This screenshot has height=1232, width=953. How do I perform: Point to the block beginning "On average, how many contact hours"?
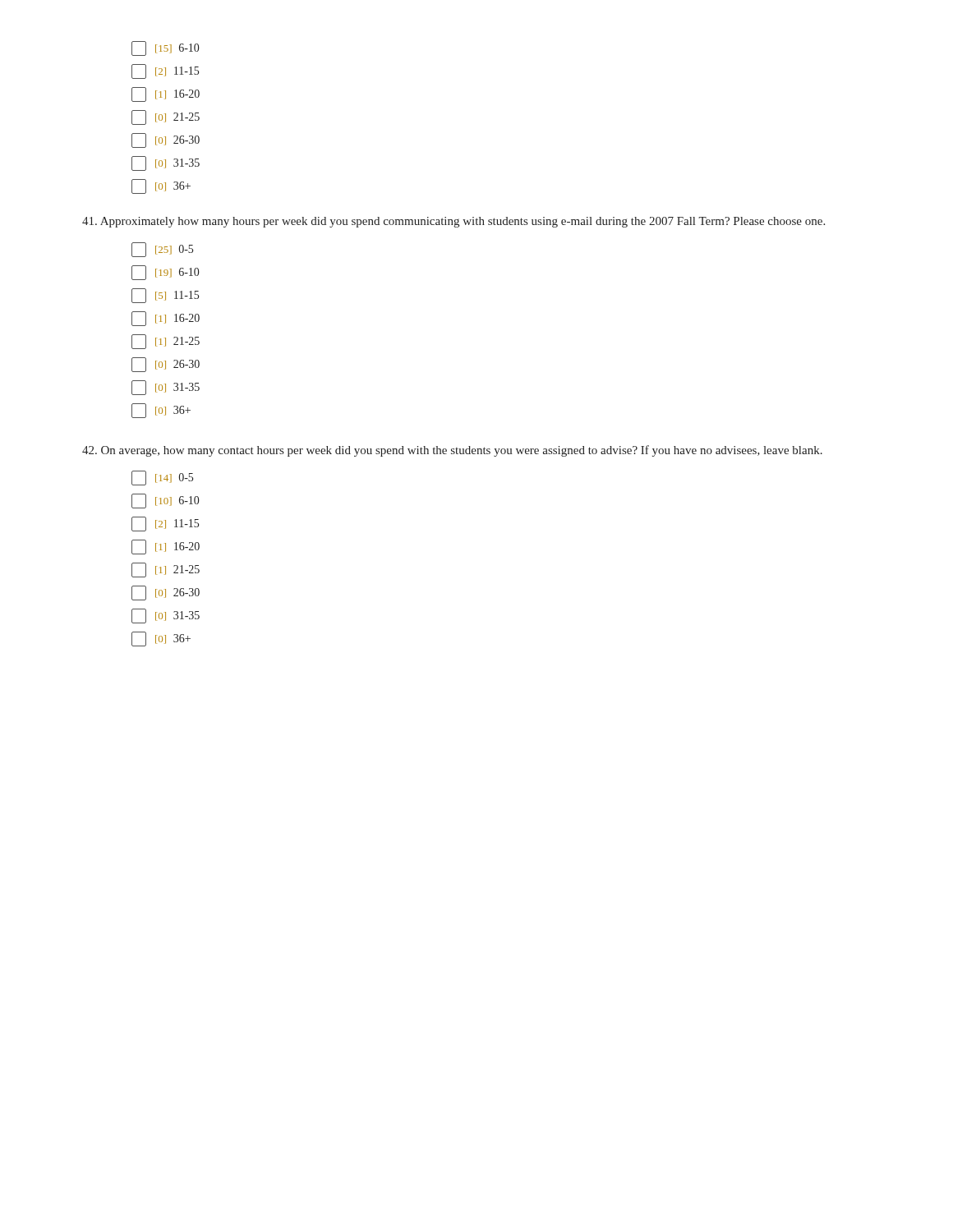(x=452, y=450)
